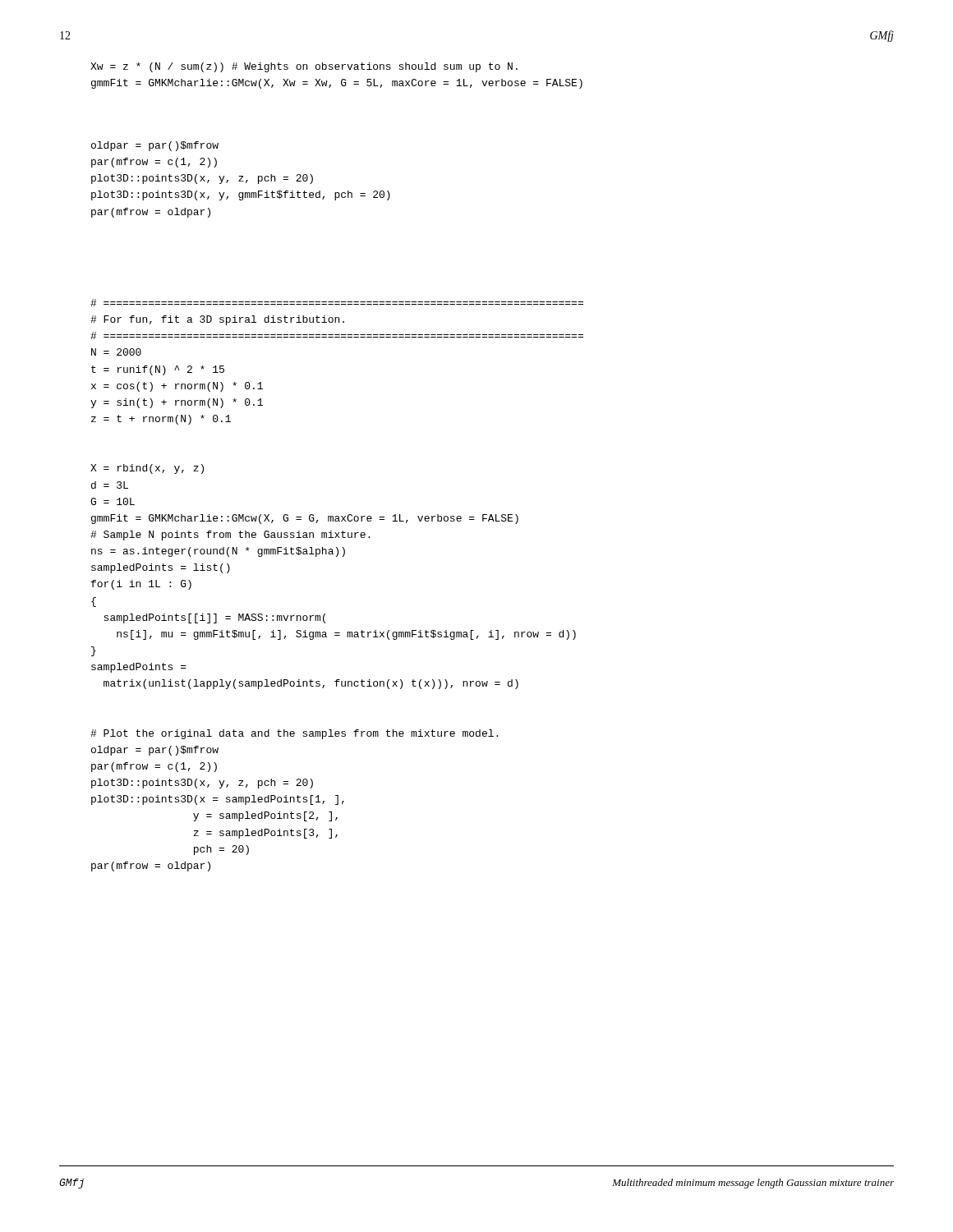Find the text block that reads "oldpar = par()$mfrow par(mfrow ="
The width and height of the screenshot is (953, 1232).
tap(241, 179)
